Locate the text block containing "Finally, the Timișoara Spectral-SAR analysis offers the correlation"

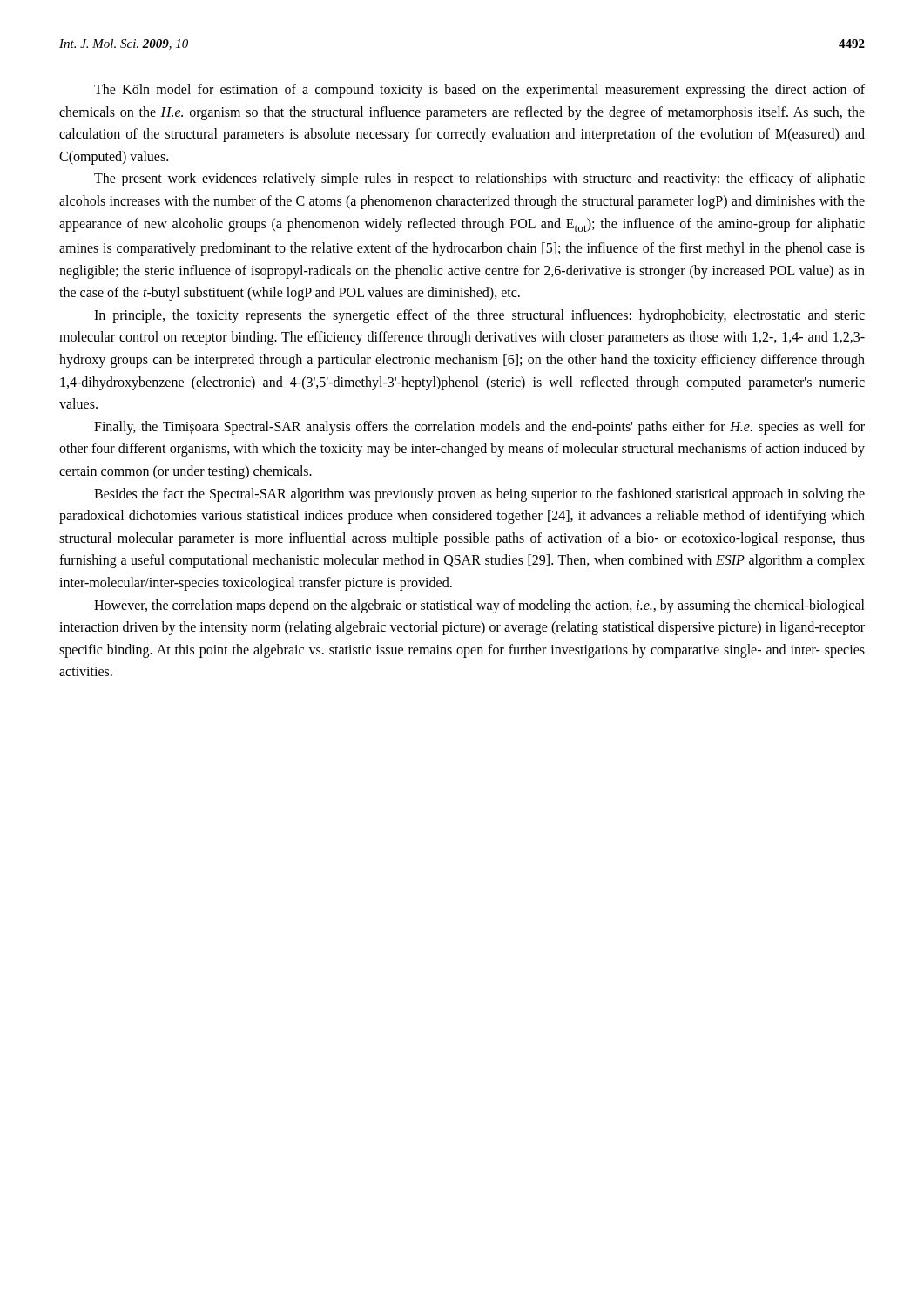(x=462, y=449)
